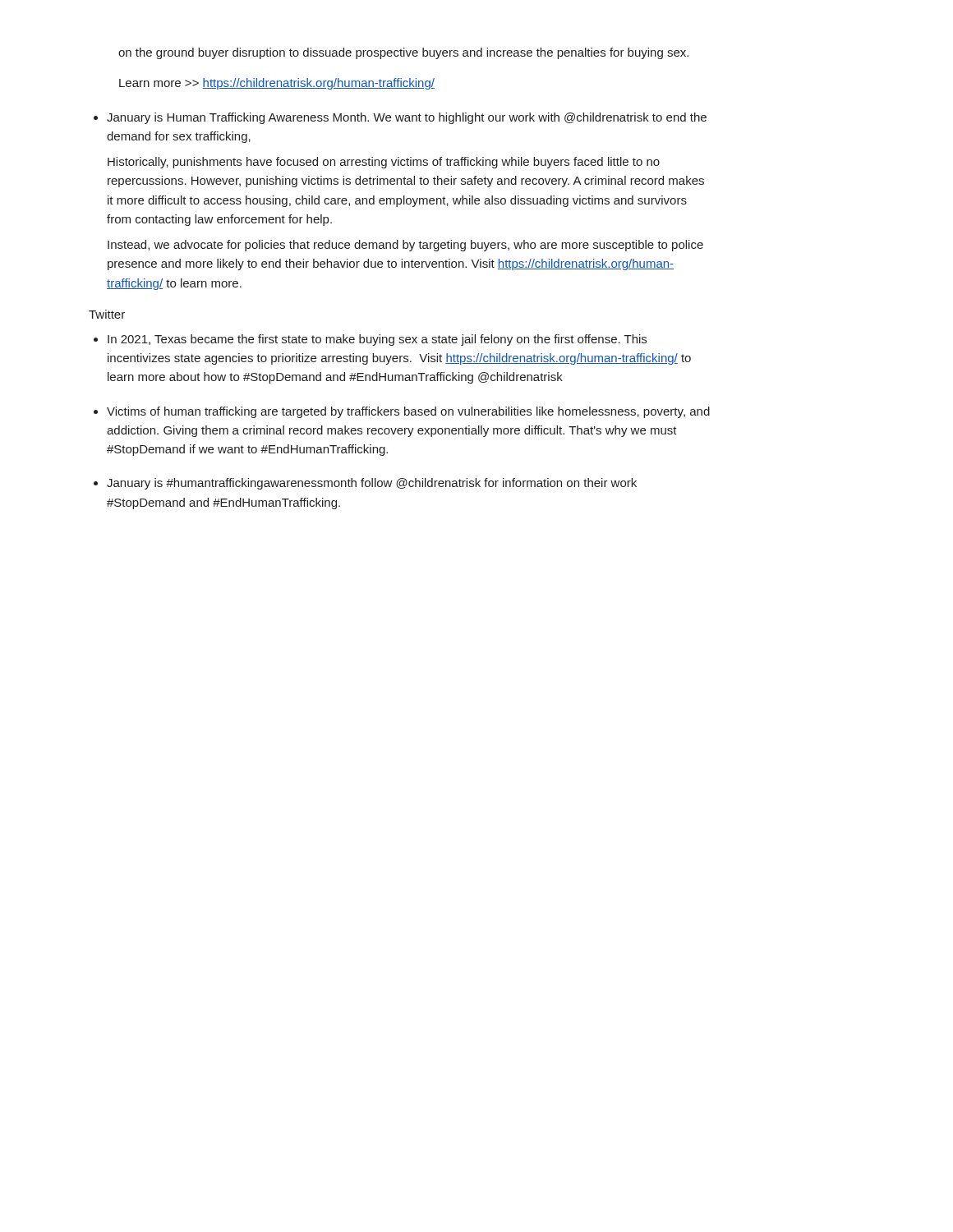Select the passage starting "Victims of human"
Viewport: 953px width, 1232px height.
[x=408, y=430]
